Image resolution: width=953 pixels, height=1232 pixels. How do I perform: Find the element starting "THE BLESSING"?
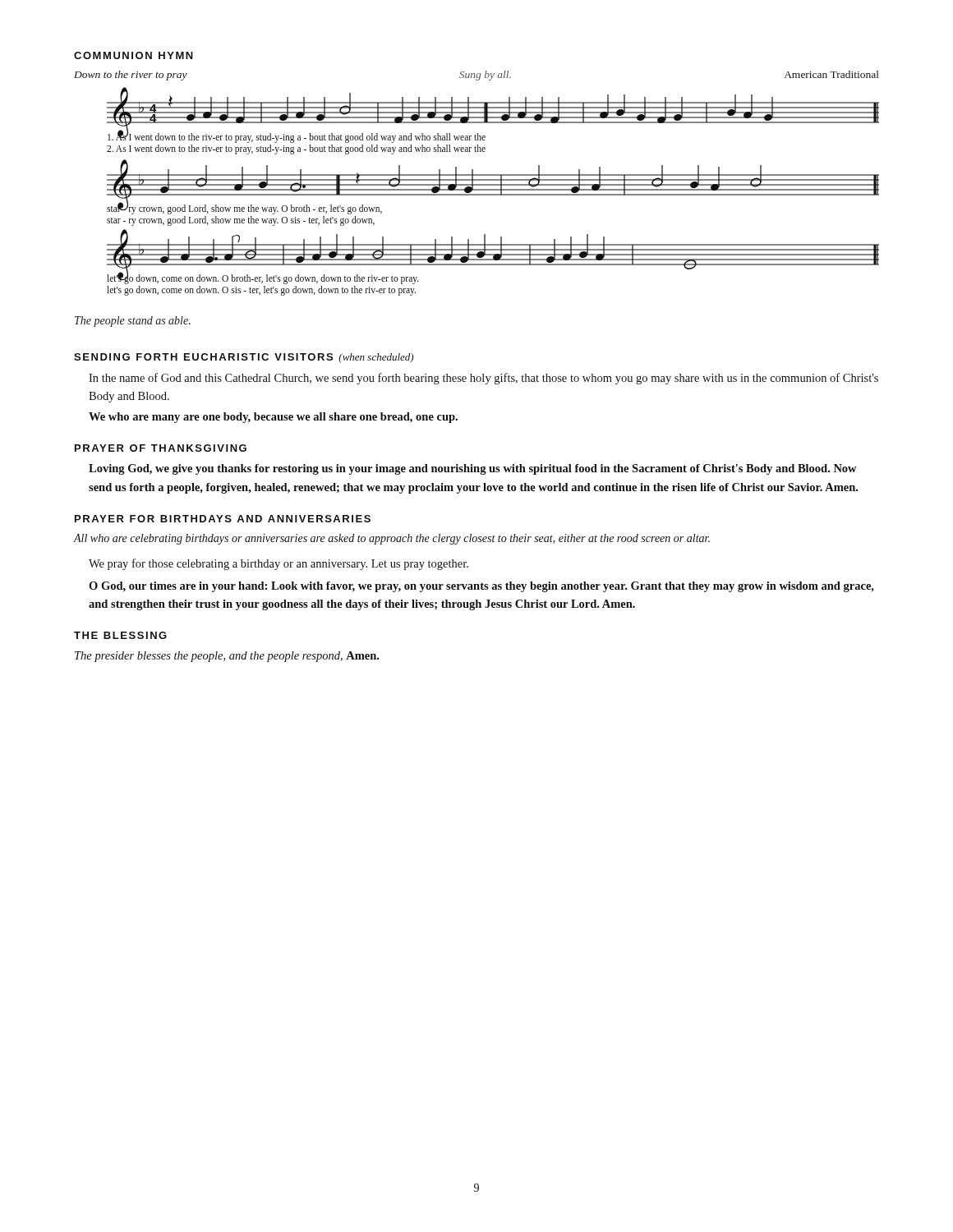coord(121,636)
